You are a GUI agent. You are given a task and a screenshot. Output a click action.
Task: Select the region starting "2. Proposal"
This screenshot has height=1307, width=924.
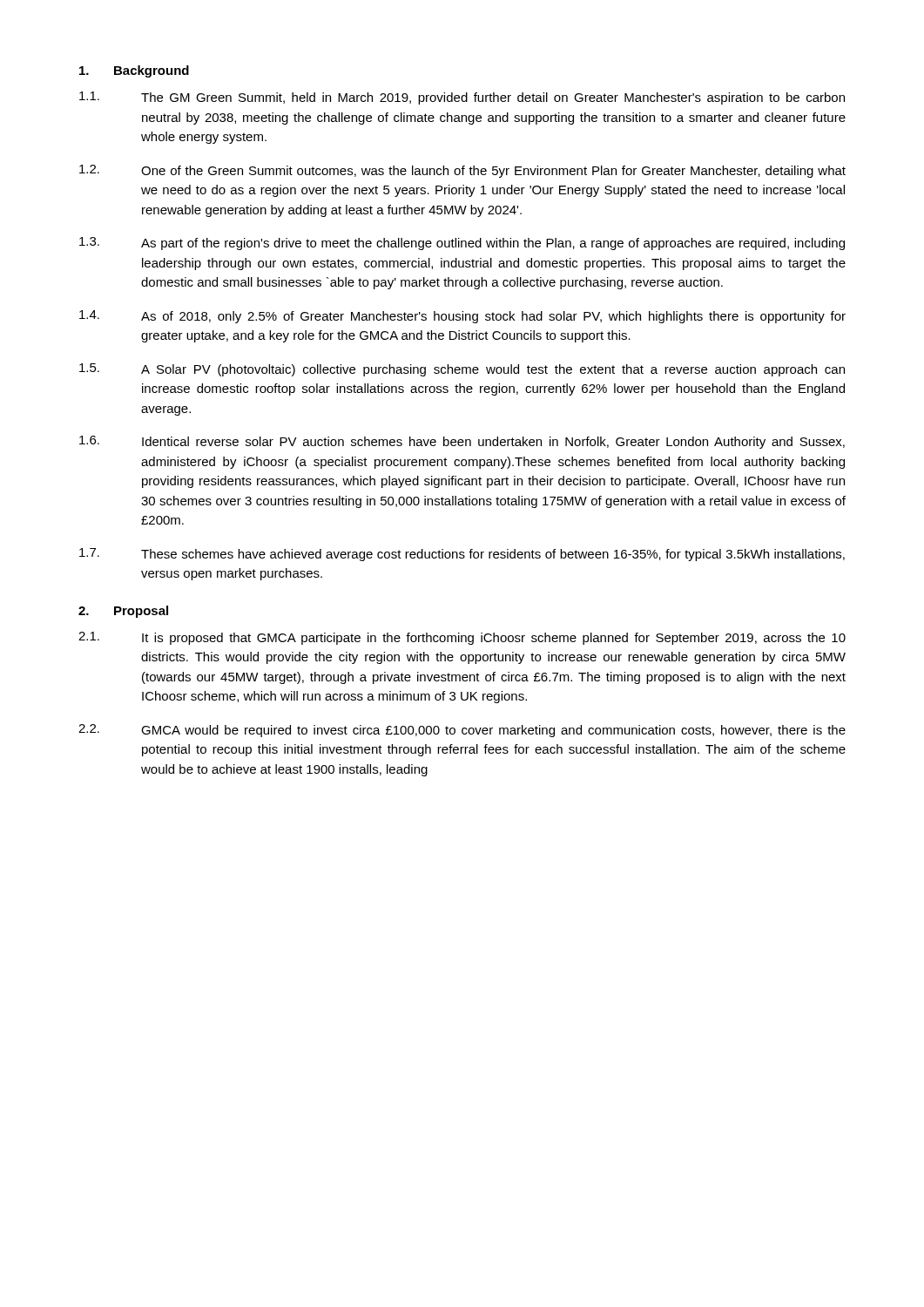click(124, 610)
